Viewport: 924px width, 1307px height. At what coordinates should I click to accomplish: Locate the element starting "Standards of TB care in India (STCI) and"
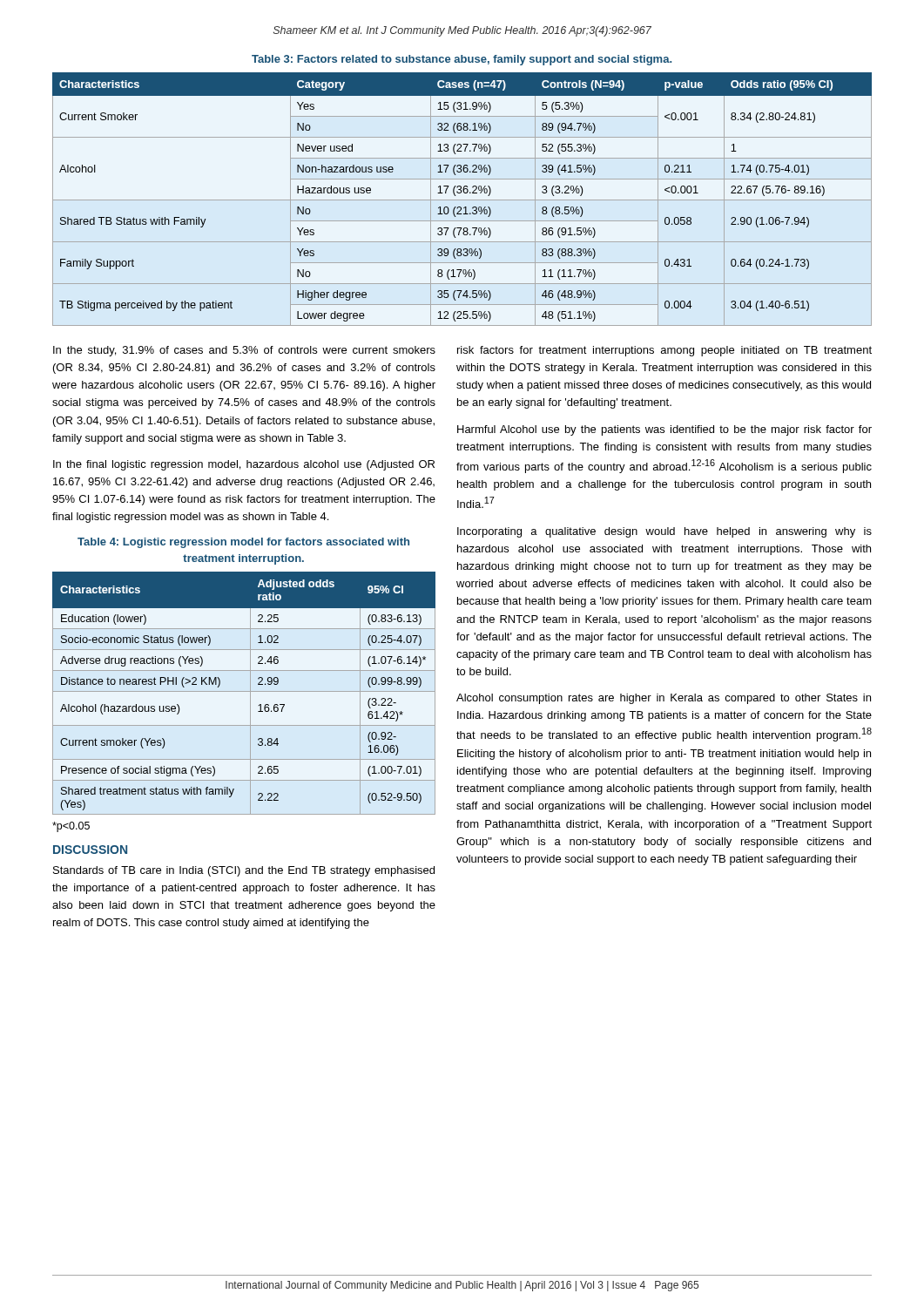coord(244,896)
